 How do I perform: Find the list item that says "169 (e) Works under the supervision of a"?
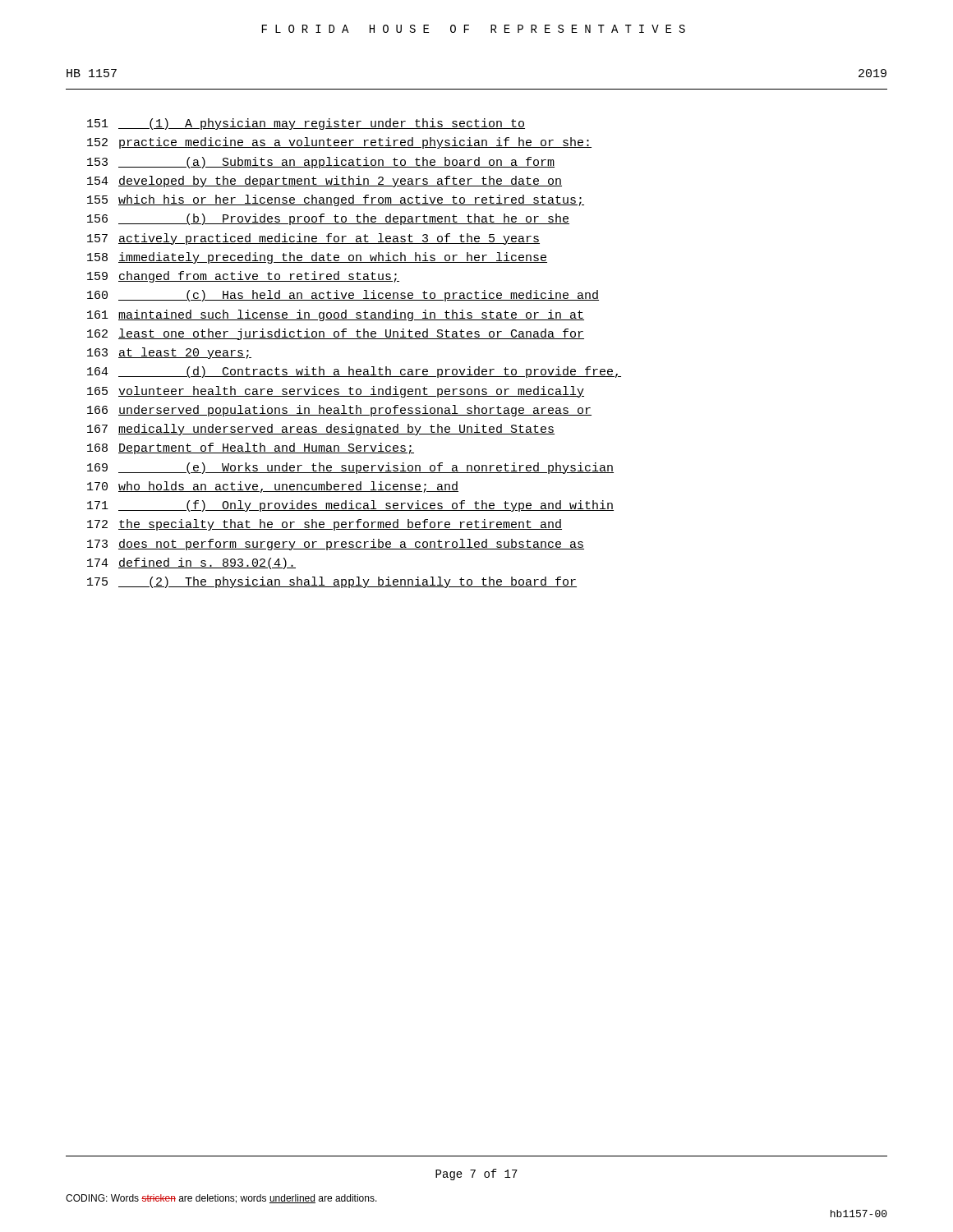pyautogui.click(x=476, y=468)
